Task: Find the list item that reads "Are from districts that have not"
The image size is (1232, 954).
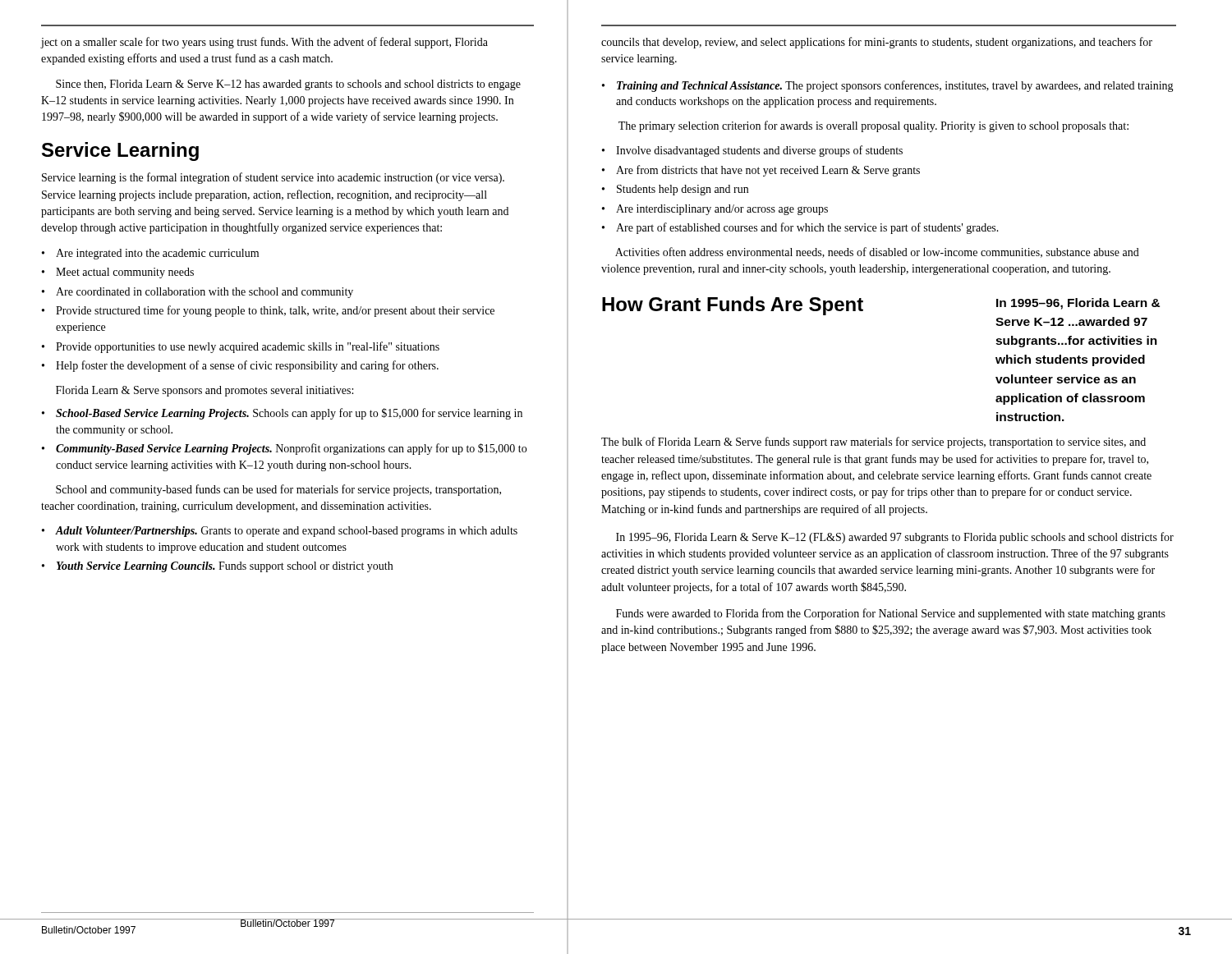Action: (768, 170)
